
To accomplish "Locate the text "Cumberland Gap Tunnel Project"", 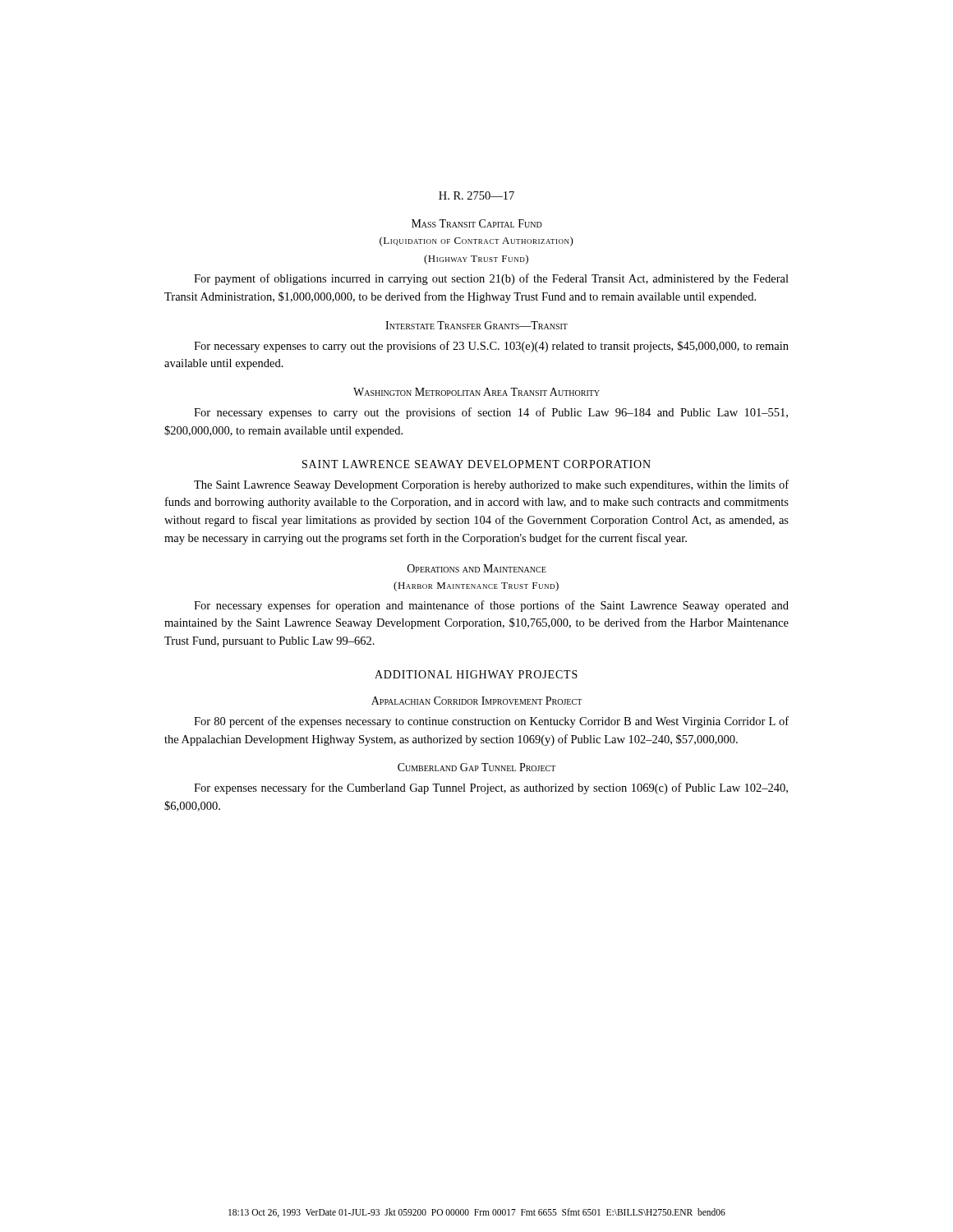I will click(476, 768).
